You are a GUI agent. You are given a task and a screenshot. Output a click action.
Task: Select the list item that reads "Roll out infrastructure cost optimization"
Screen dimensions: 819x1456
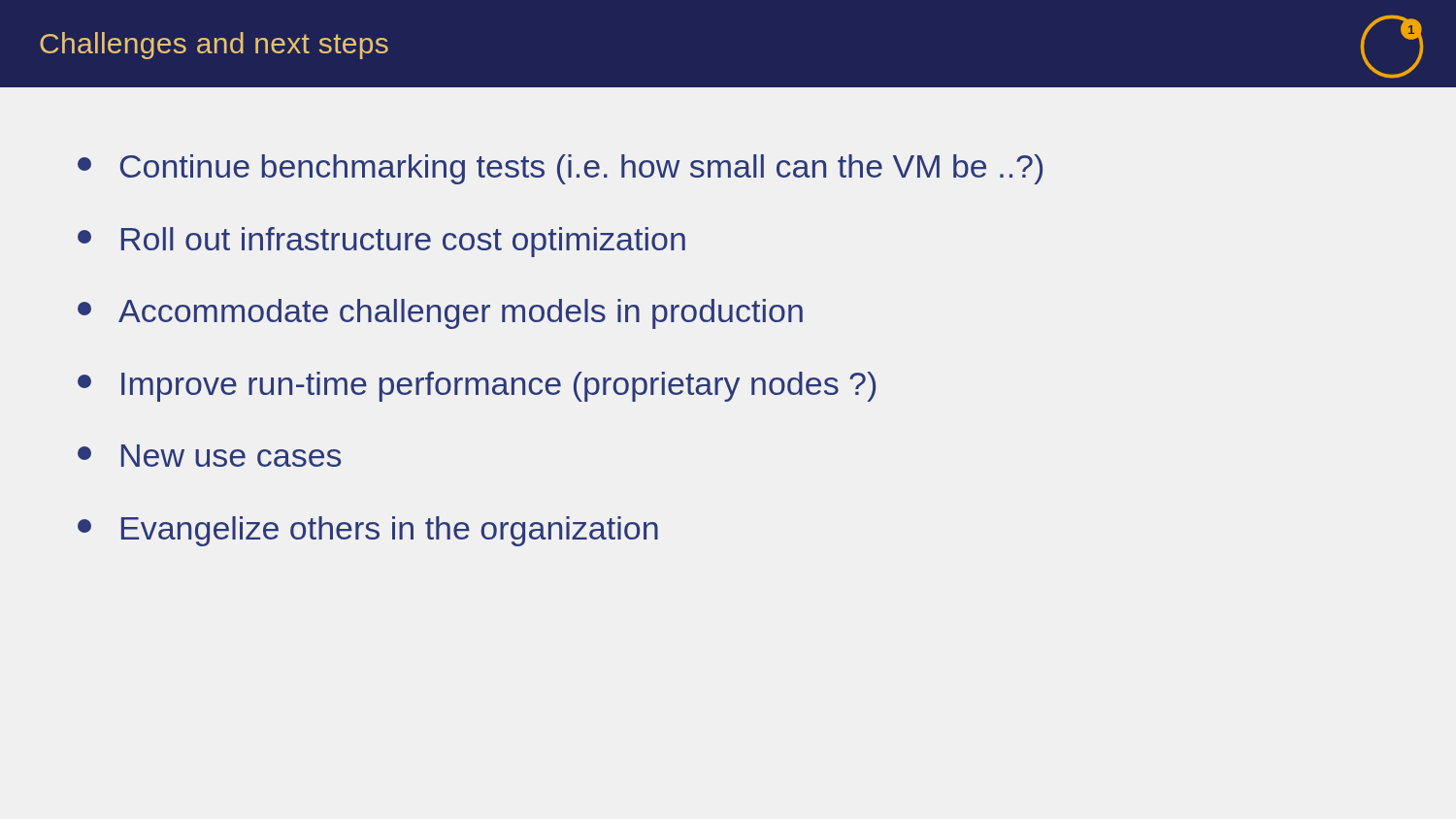point(382,238)
